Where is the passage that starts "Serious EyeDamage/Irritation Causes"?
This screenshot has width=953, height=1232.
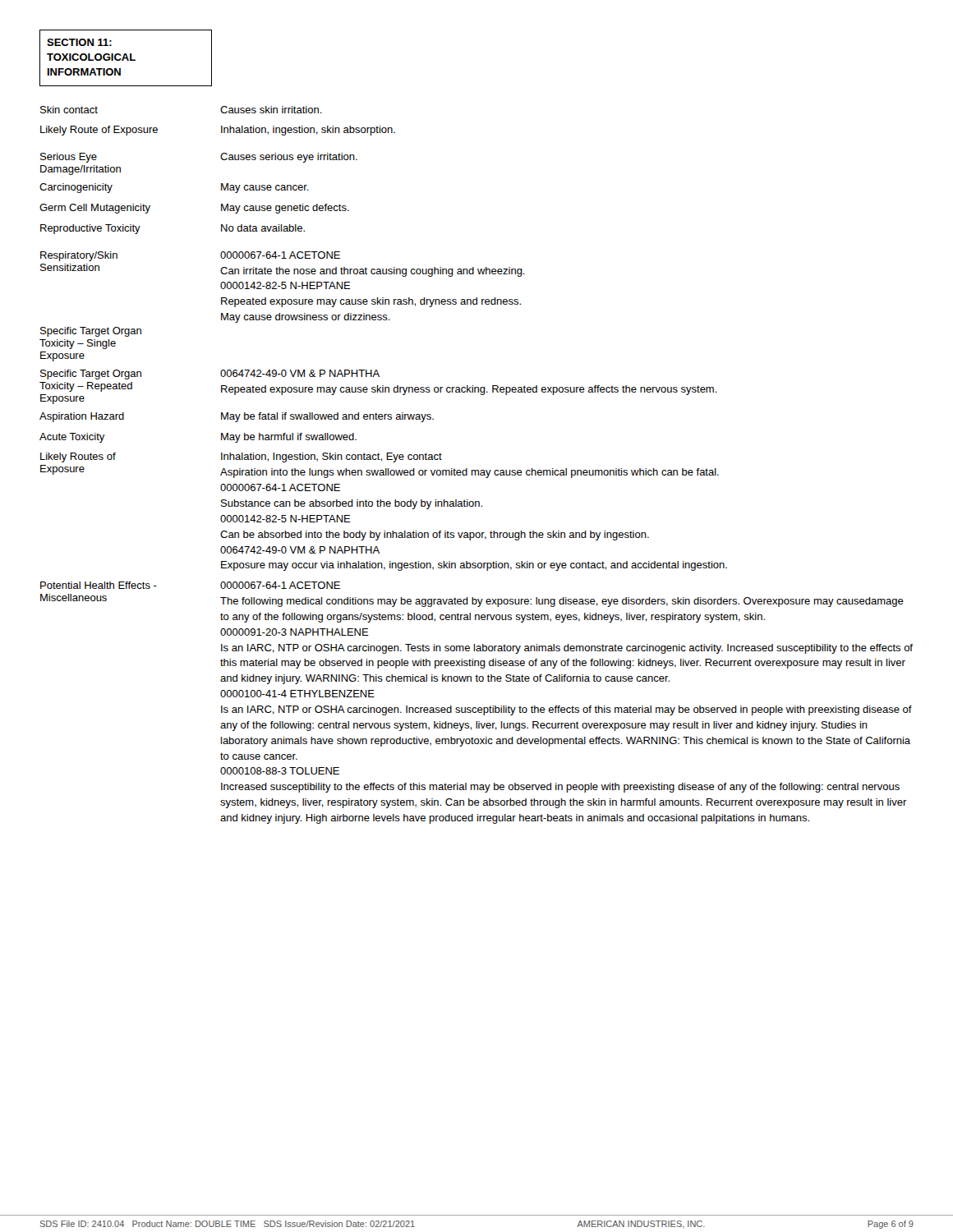tap(66, 157)
